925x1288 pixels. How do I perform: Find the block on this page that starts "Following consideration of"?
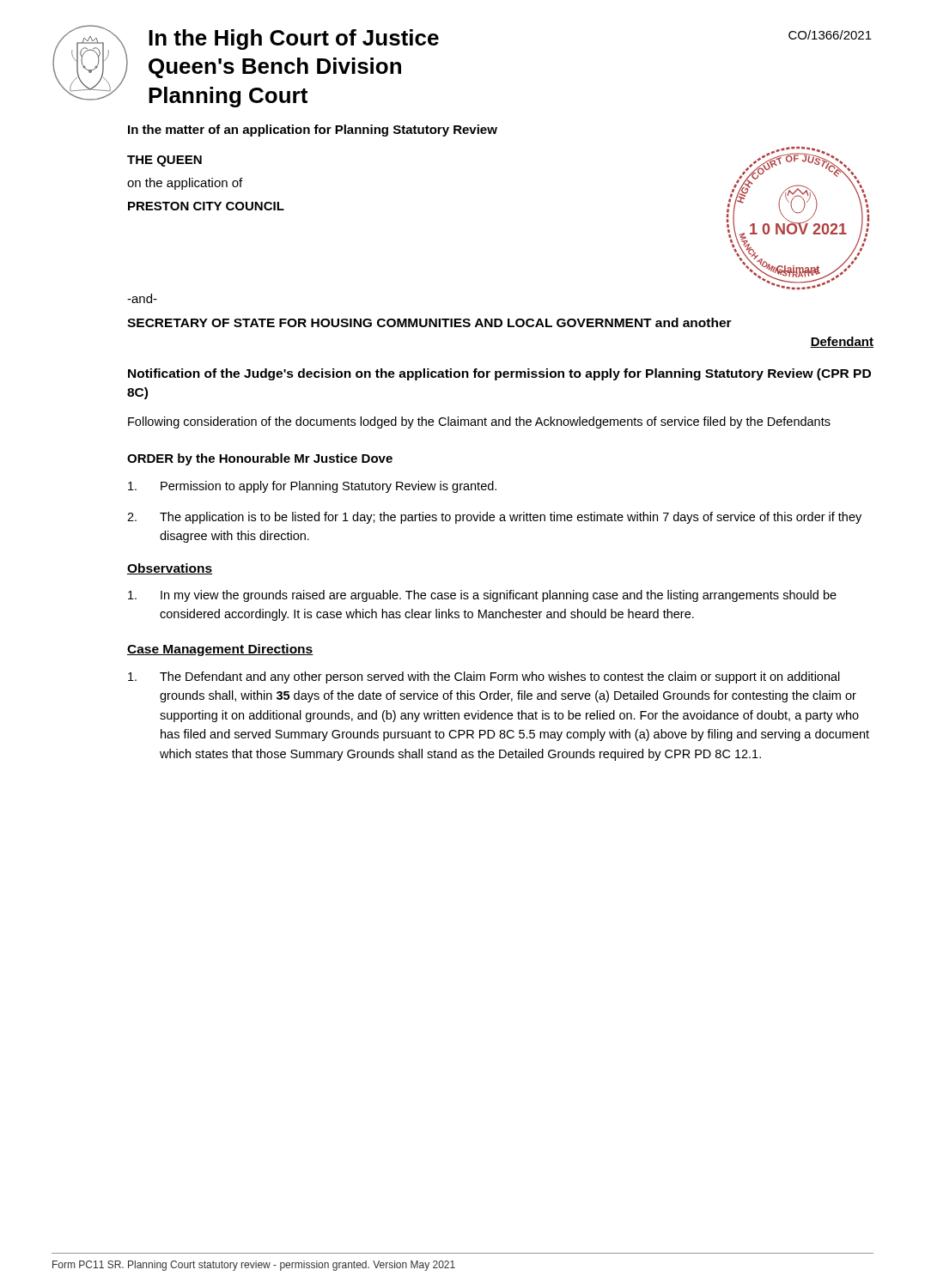click(x=479, y=422)
